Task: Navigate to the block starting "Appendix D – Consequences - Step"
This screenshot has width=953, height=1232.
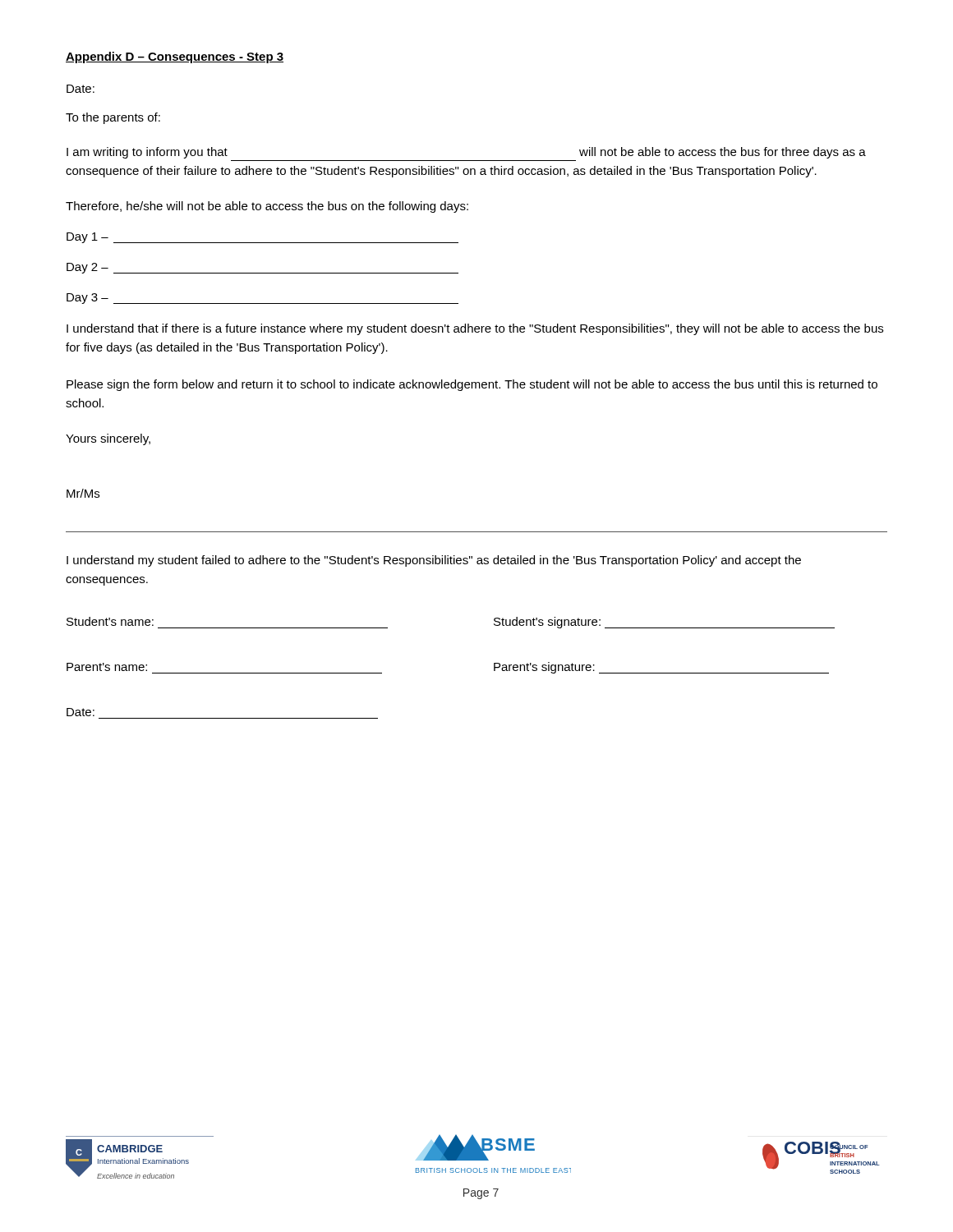Action: [175, 56]
